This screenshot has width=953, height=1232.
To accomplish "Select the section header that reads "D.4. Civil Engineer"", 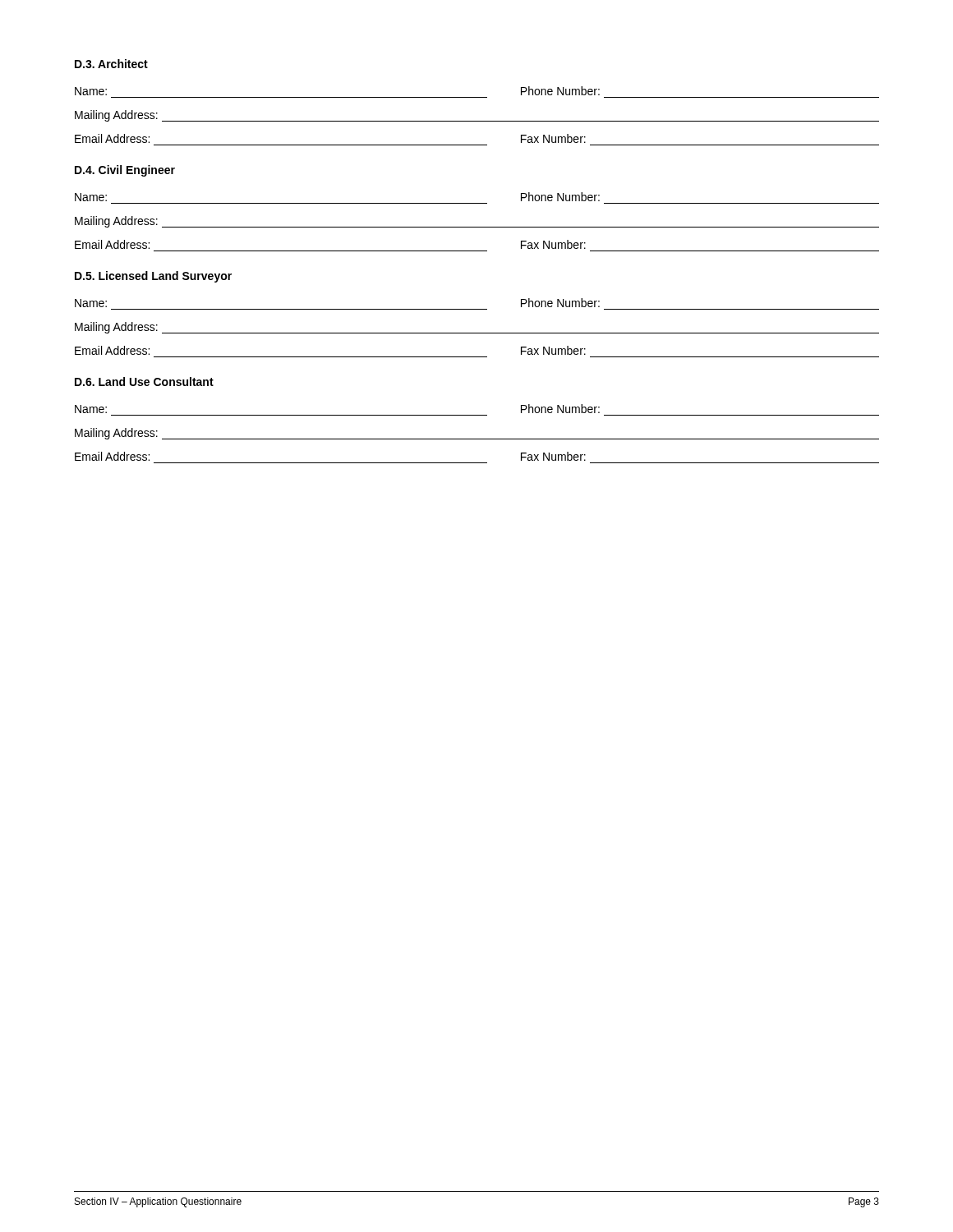I will coord(124,170).
